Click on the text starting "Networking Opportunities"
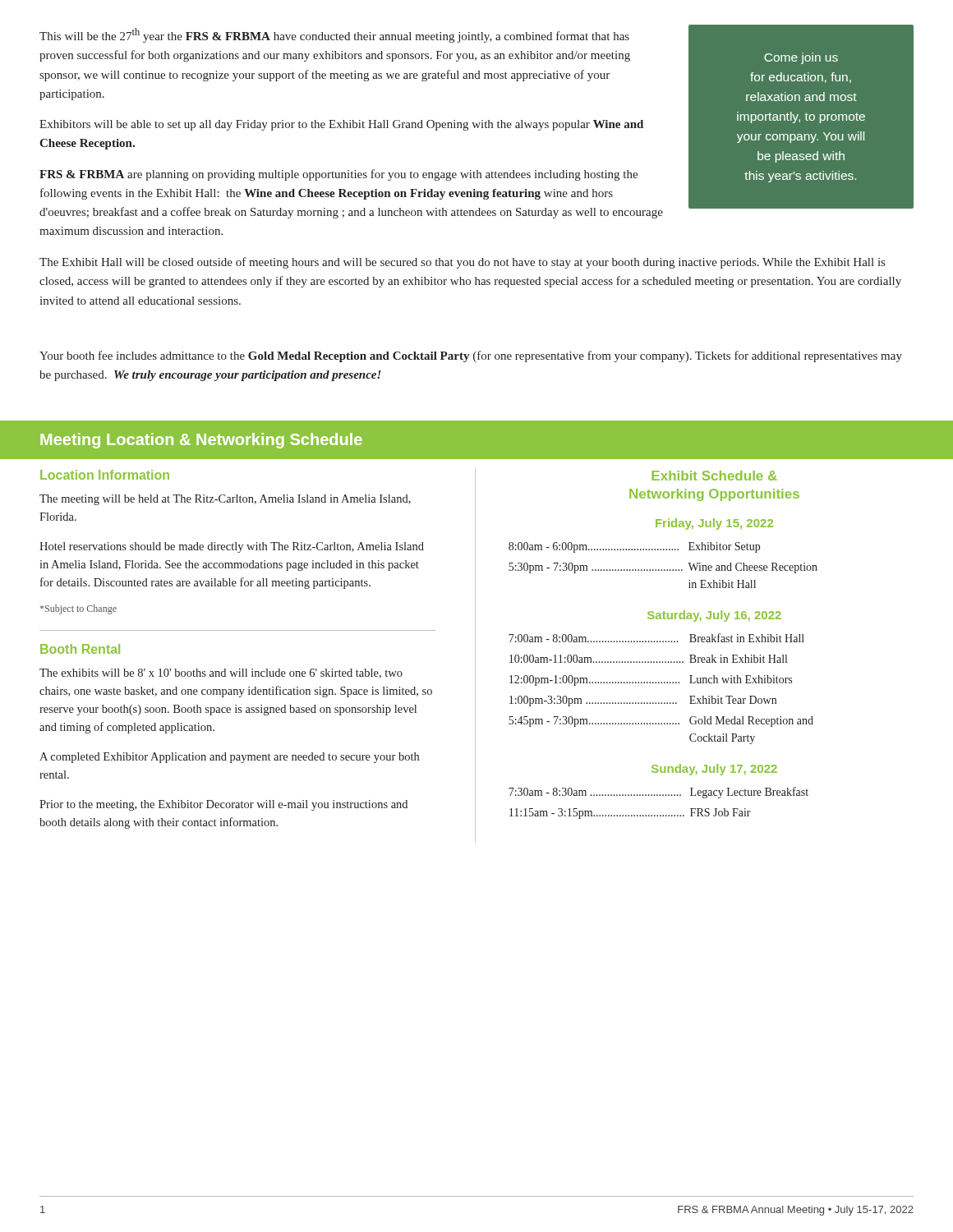 point(714,494)
